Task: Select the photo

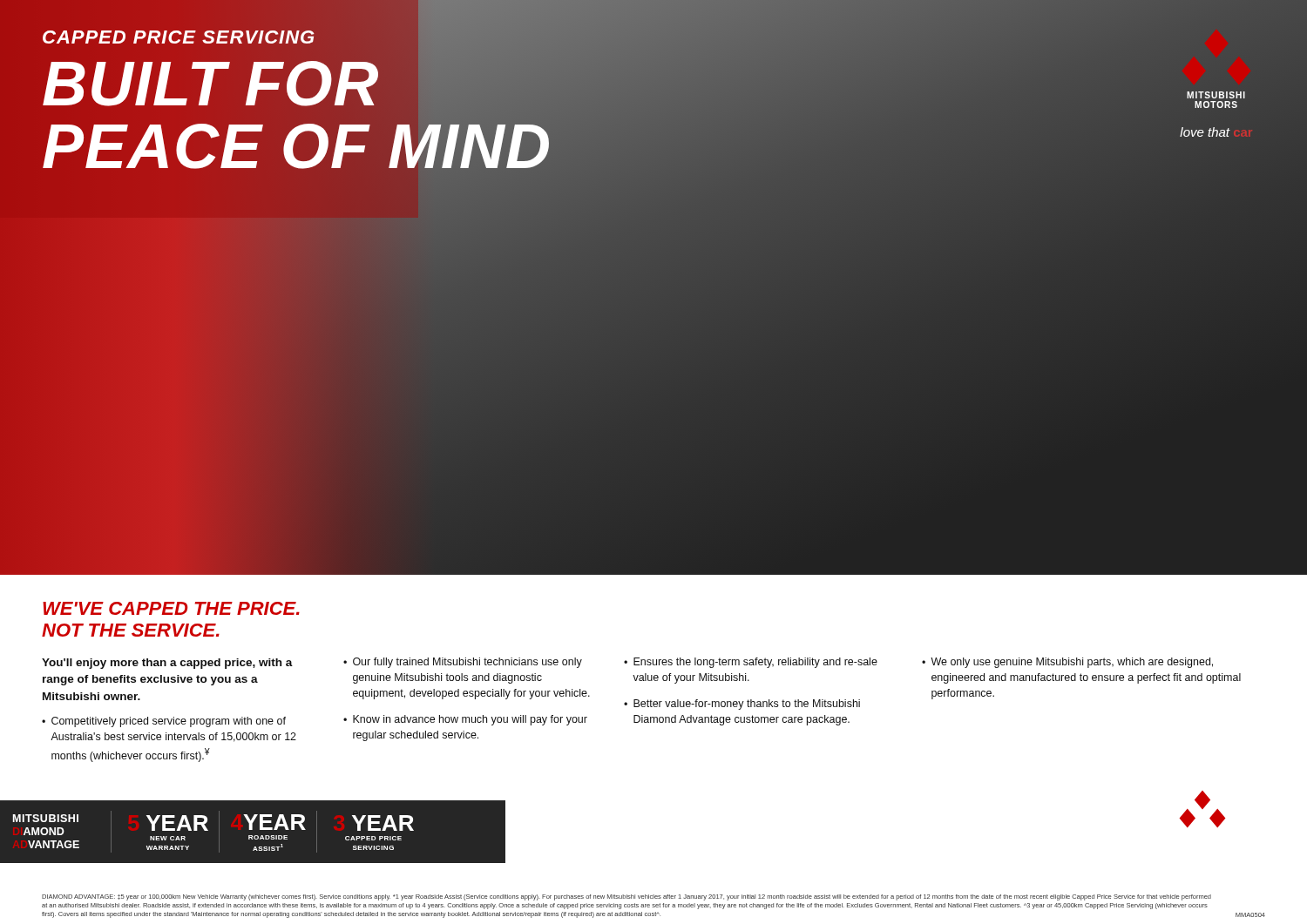Action: pyautogui.click(x=654, y=287)
